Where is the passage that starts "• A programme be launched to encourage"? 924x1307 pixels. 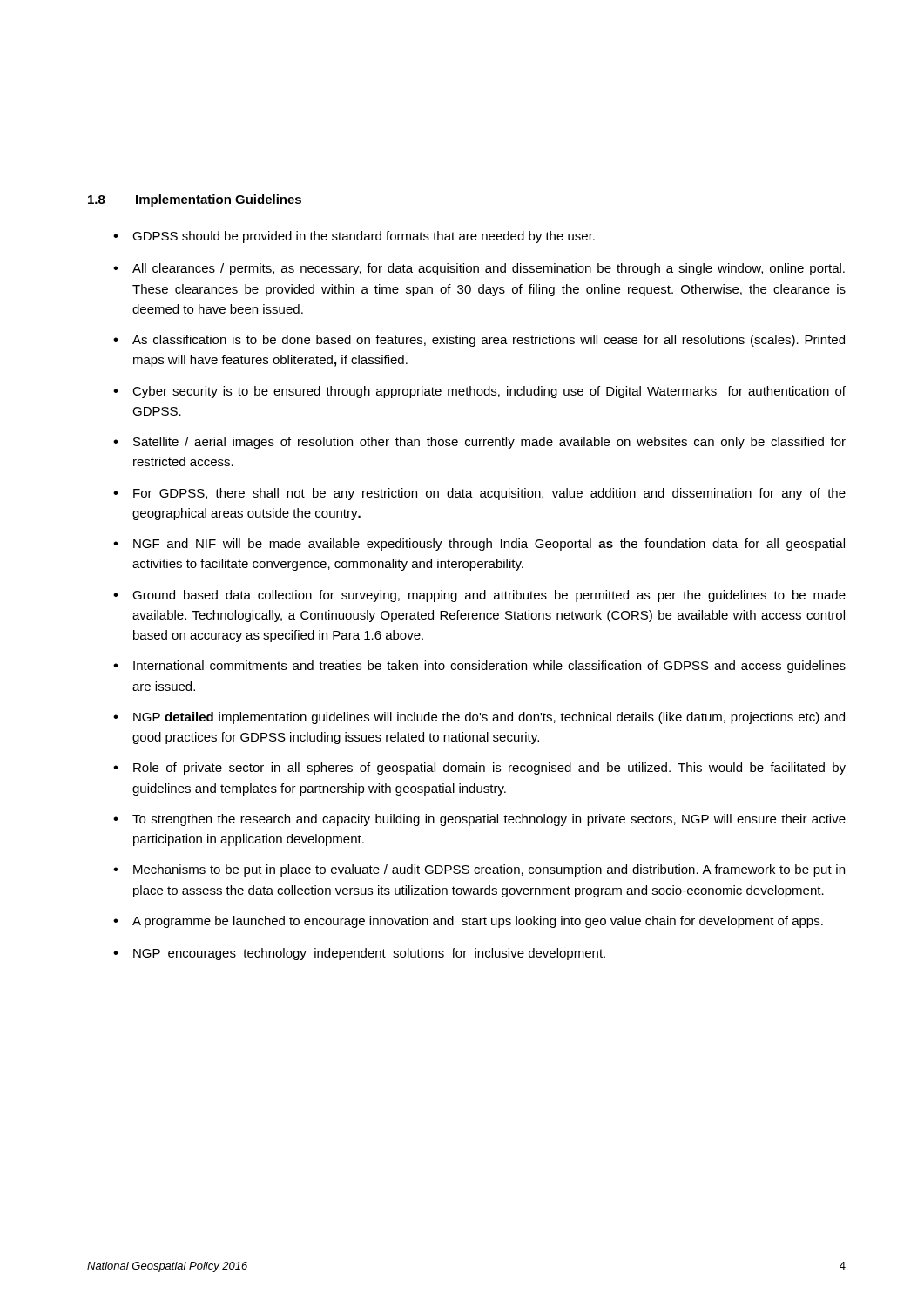point(479,922)
